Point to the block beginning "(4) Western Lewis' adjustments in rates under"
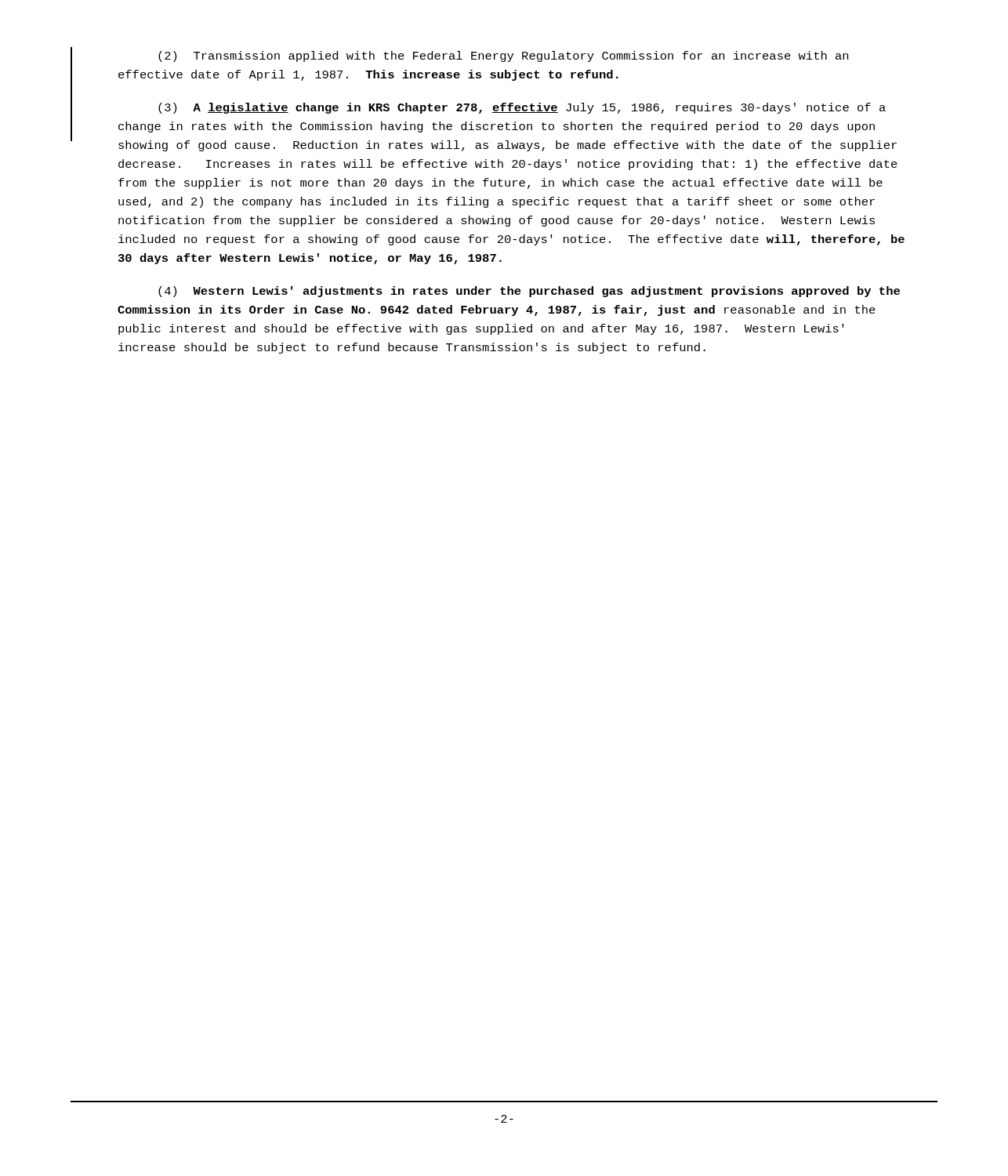 (509, 320)
